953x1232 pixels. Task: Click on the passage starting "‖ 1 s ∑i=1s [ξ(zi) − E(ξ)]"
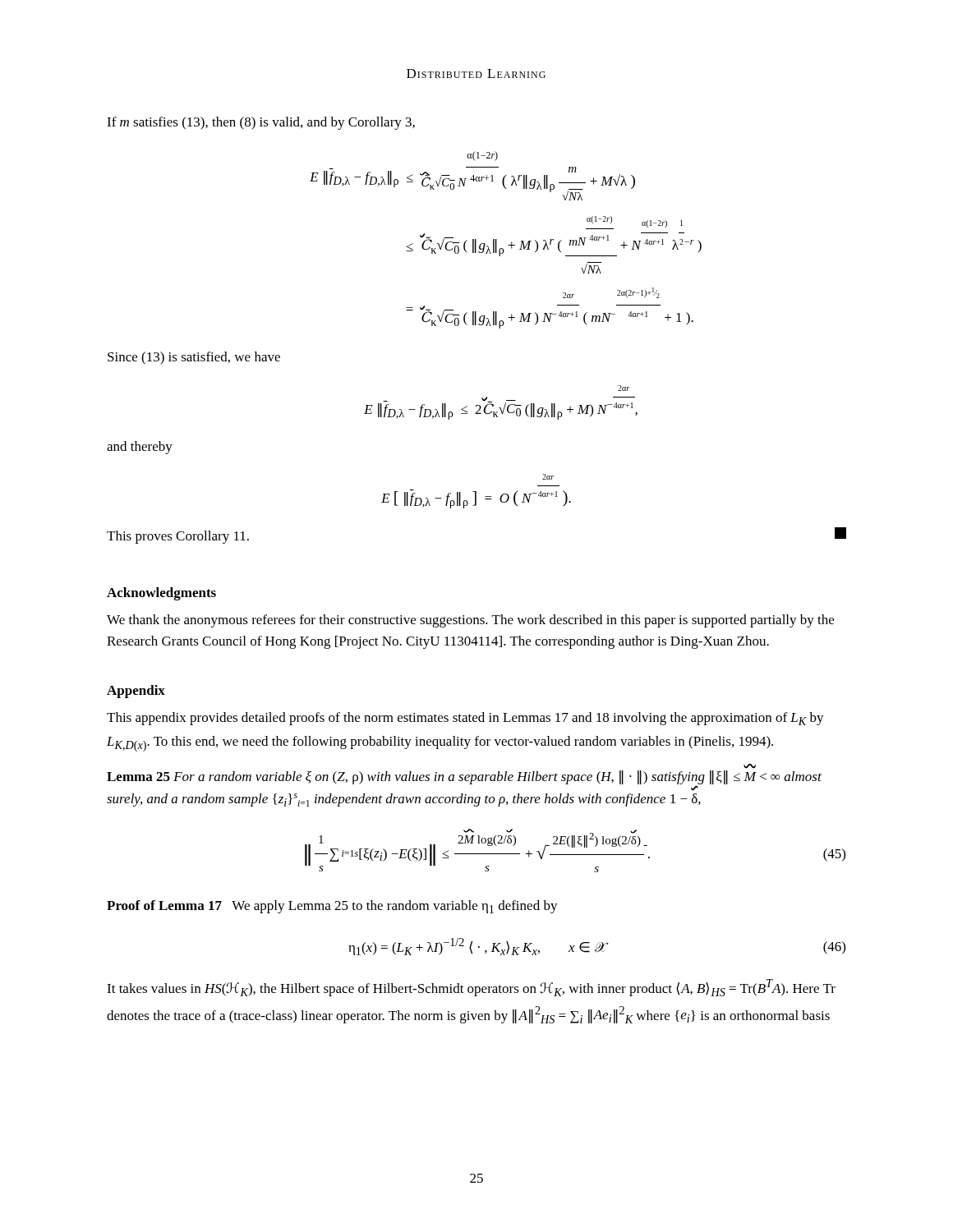(x=476, y=854)
